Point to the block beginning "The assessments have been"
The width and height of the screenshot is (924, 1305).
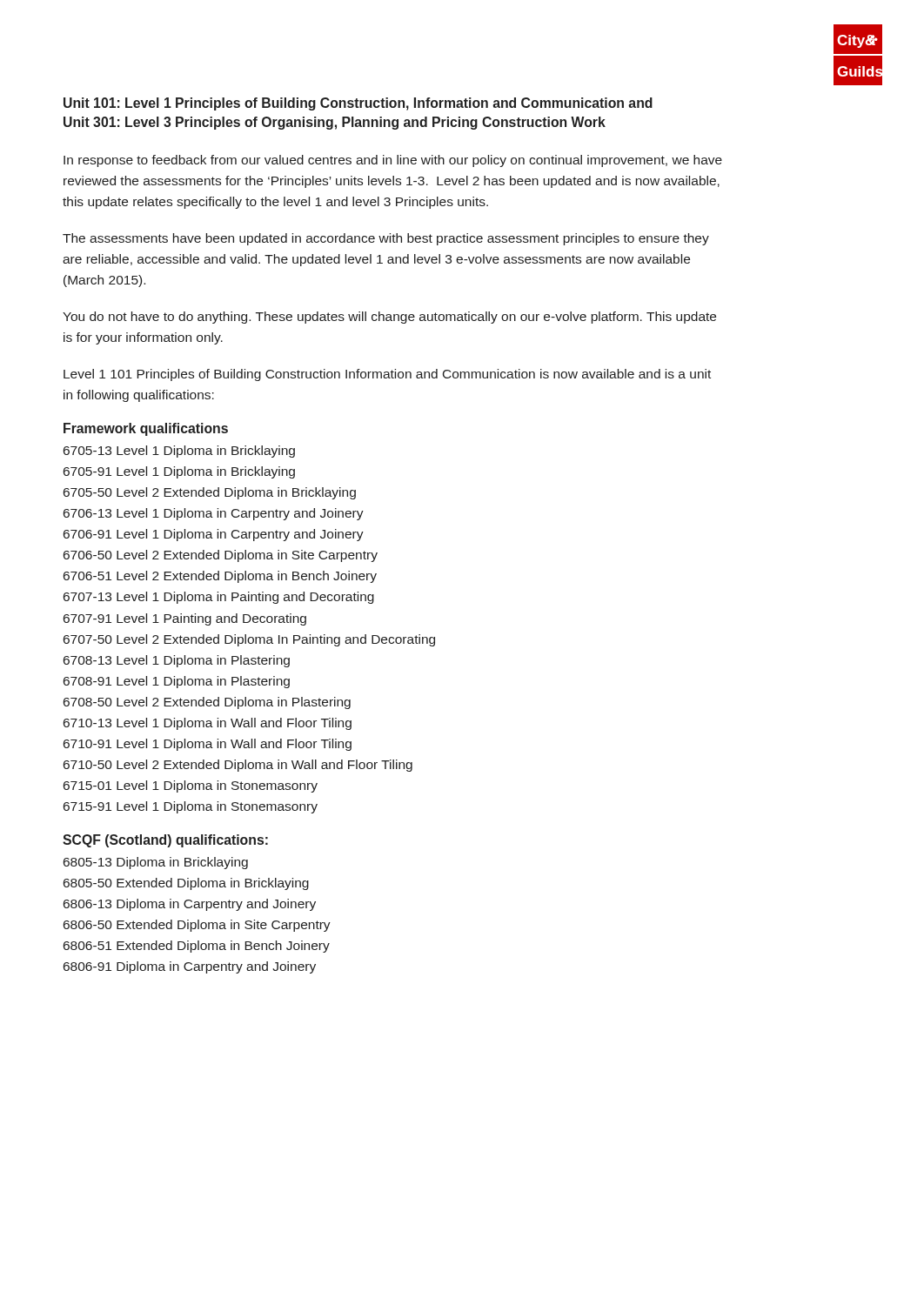386,259
